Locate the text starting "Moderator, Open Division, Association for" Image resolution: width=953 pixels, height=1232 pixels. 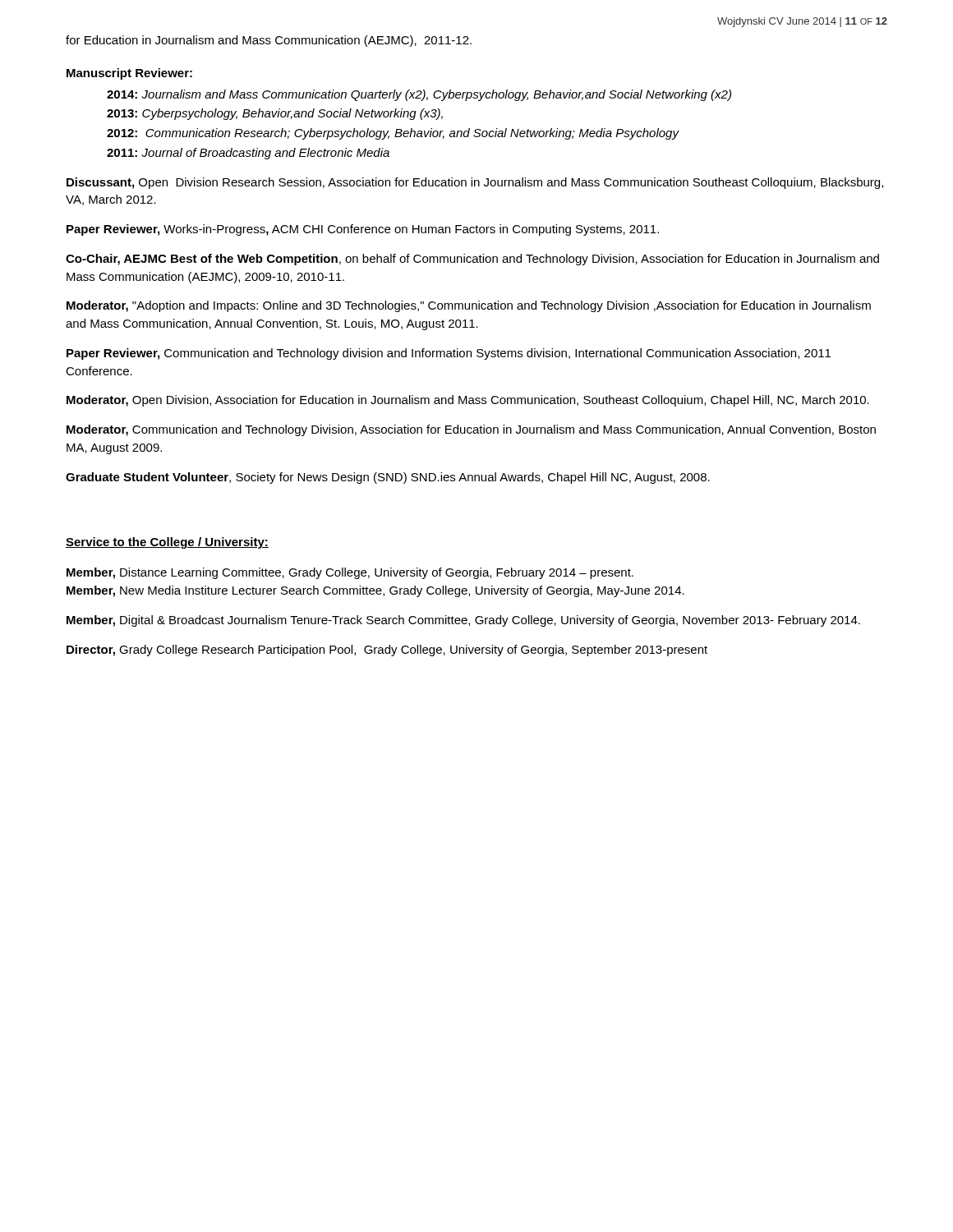pyautogui.click(x=468, y=400)
